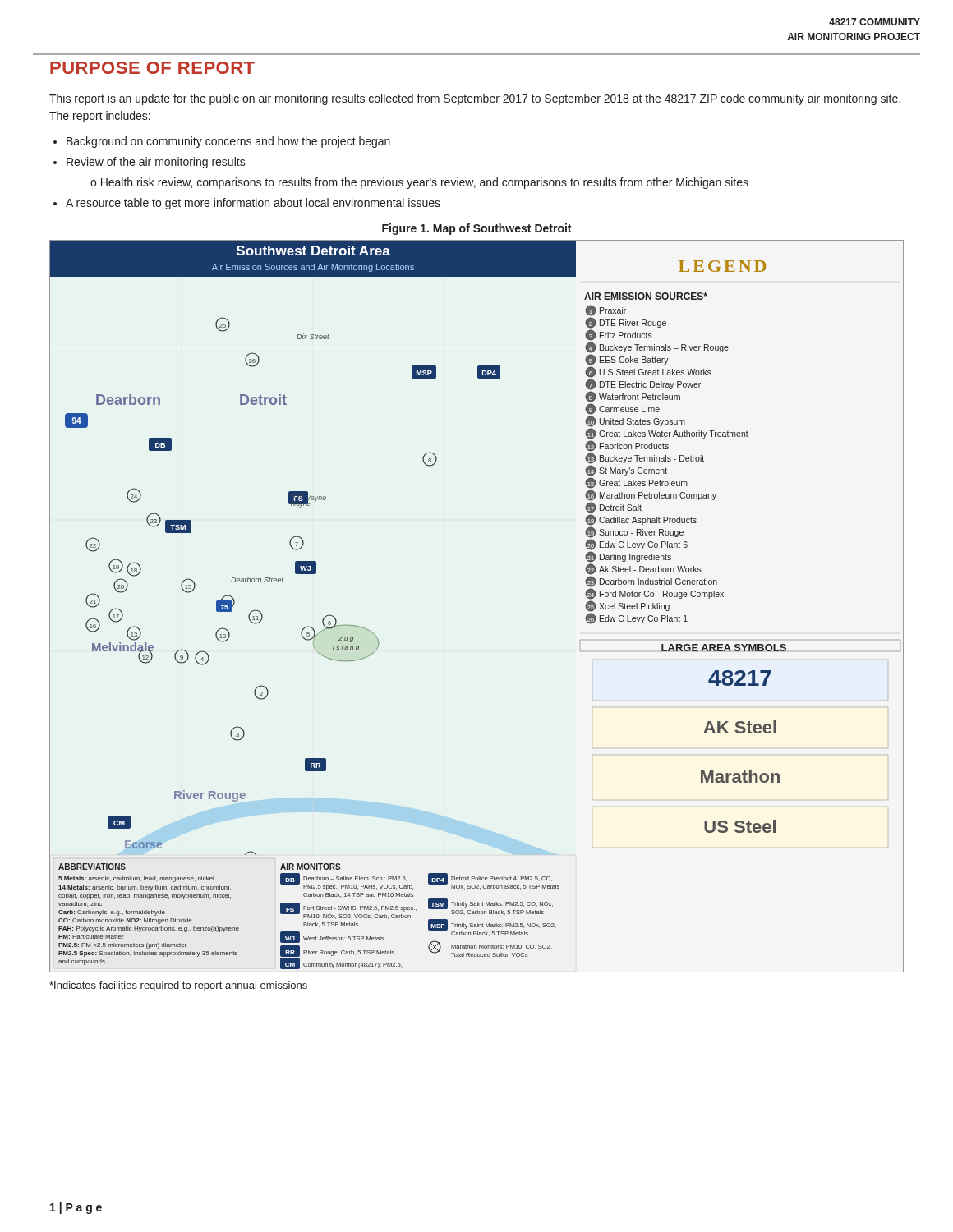Where is the passage that starts "This report is an update"?
The width and height of the screenshot is (953, 1232).
point(475,107)
